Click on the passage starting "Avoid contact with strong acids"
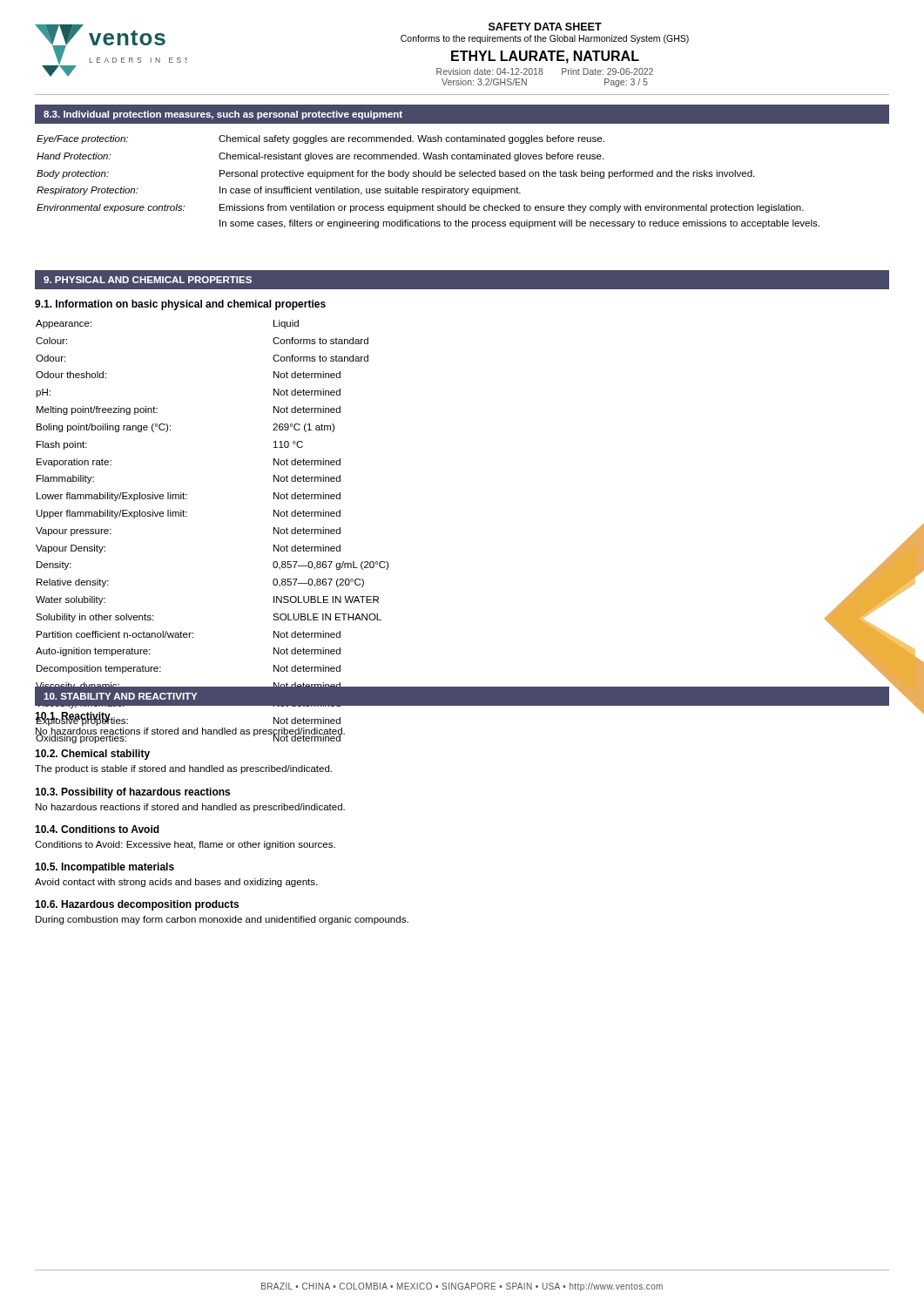 [x=176, y=882]
